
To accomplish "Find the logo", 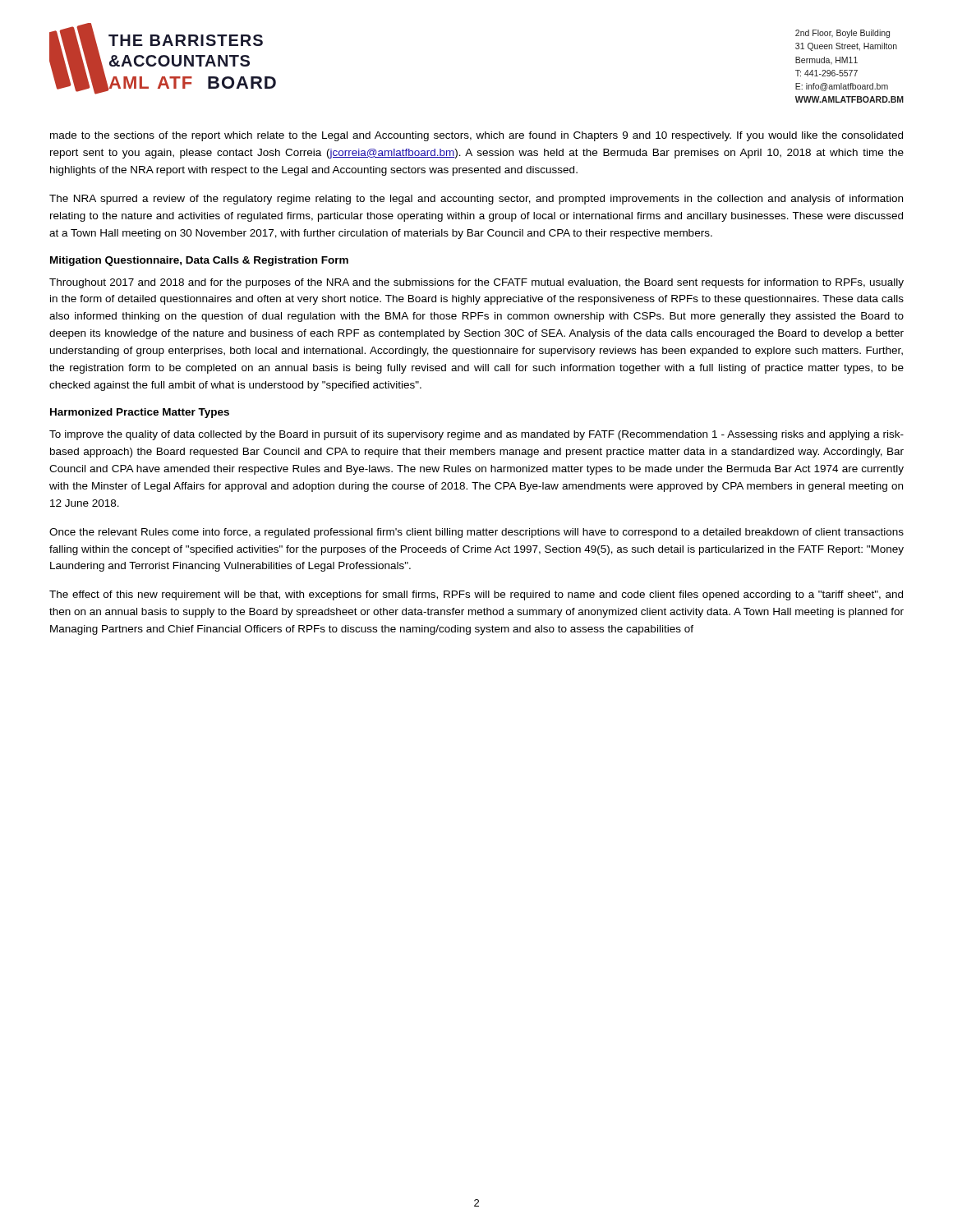I will click(181, 62).
